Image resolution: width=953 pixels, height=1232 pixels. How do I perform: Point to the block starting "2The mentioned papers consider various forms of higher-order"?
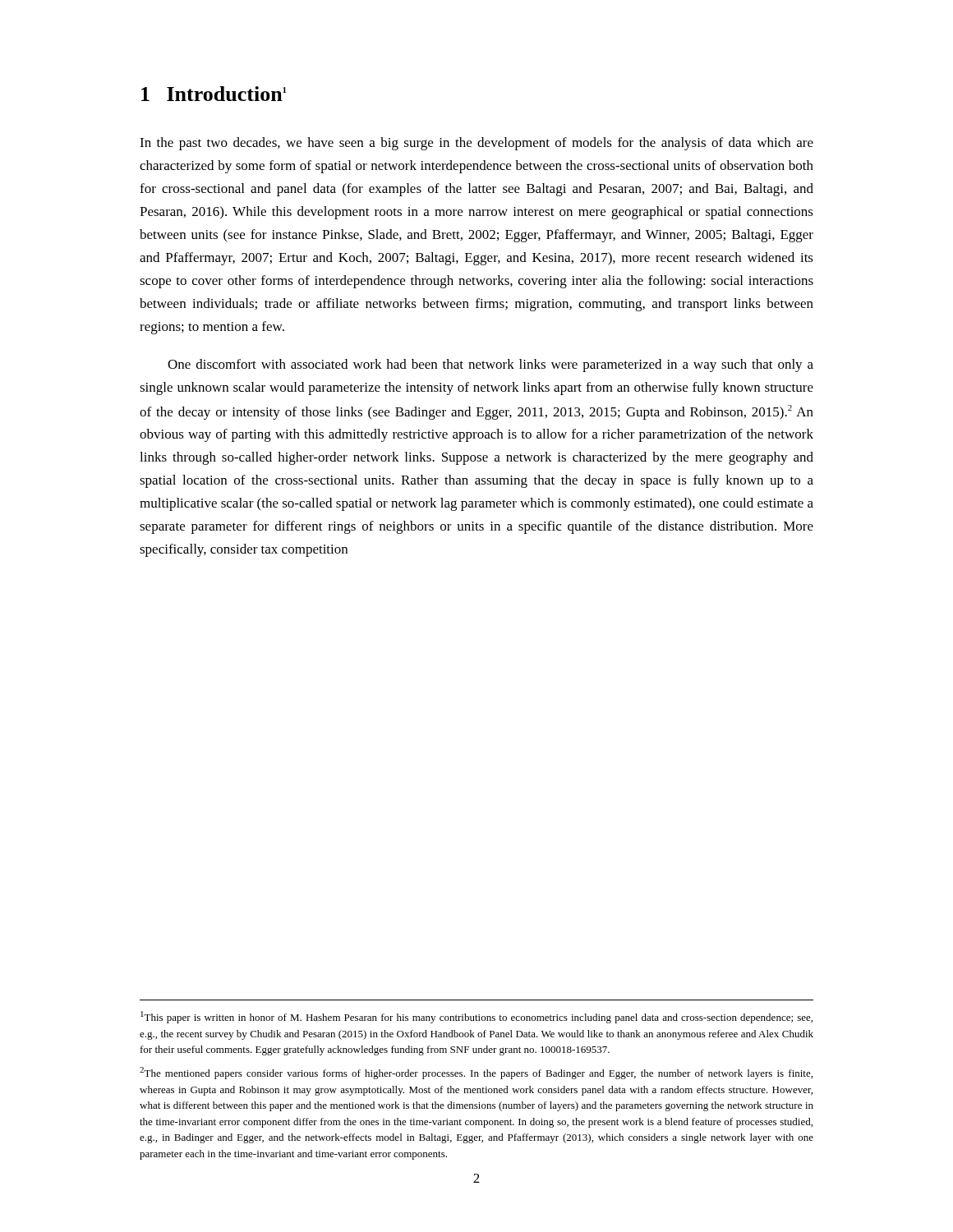pyautogui.click(x=476, y=1112)
